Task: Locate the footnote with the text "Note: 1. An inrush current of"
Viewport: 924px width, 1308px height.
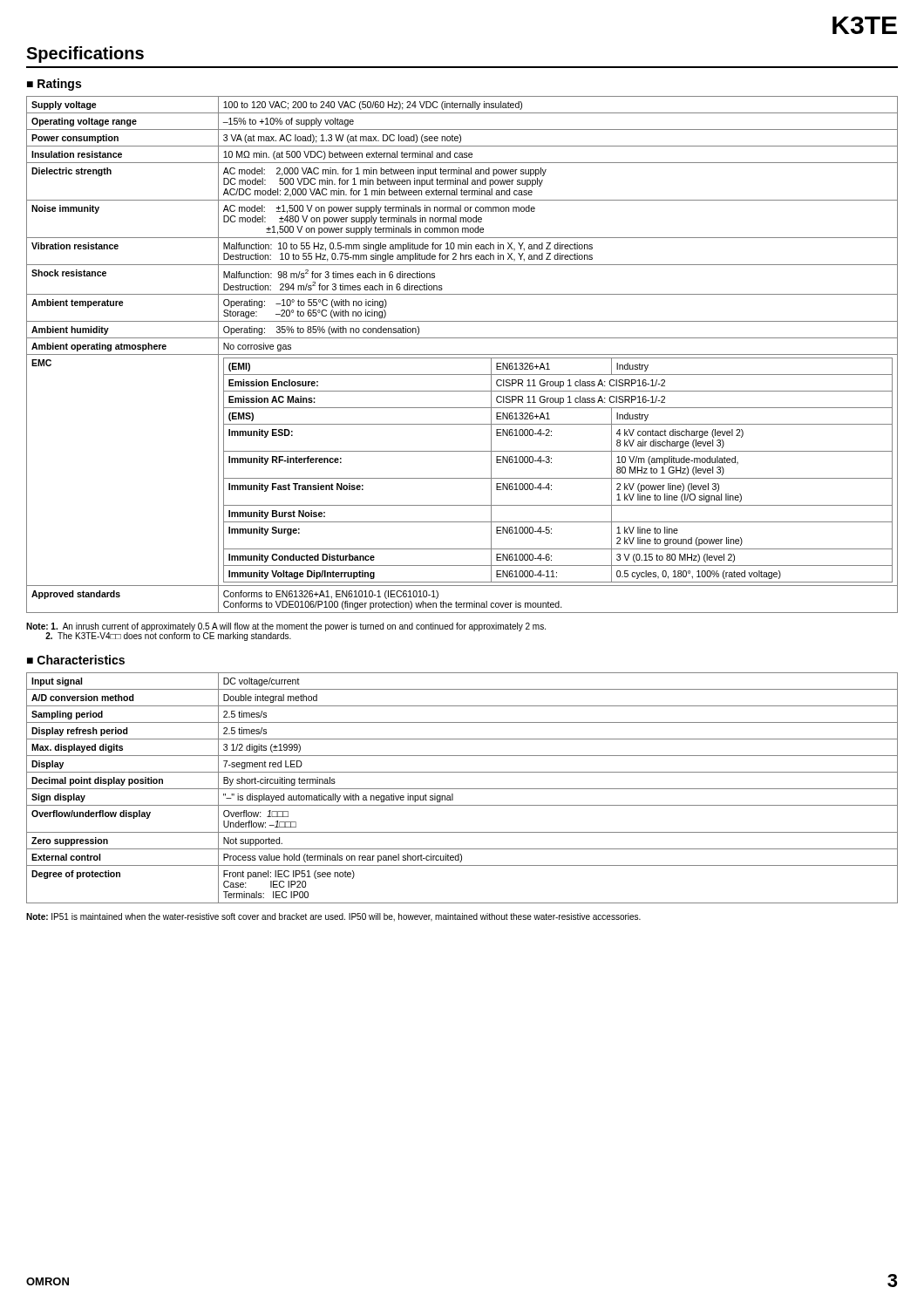Action: 286,631
